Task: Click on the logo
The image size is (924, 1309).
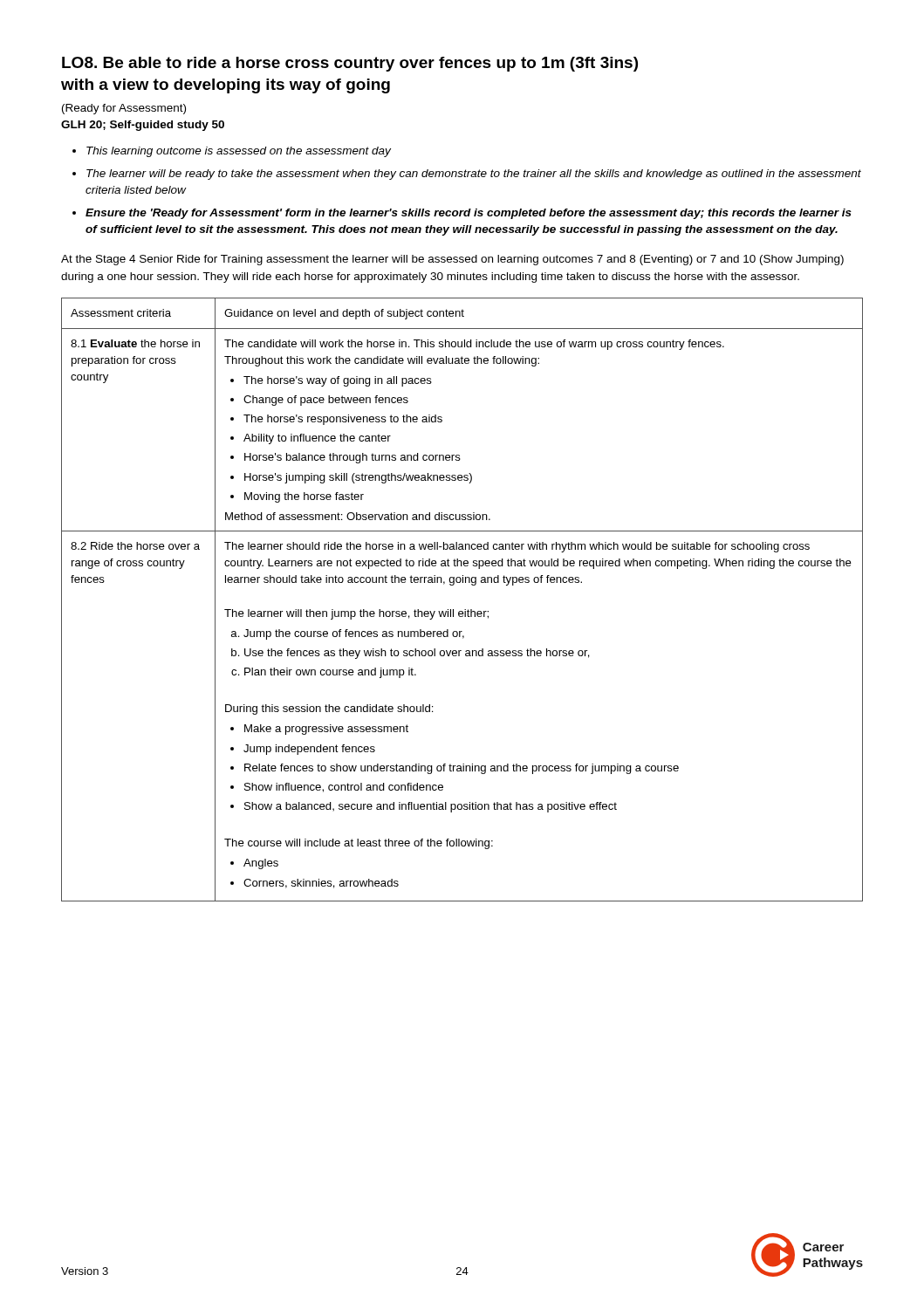Action: [807, 1255]
